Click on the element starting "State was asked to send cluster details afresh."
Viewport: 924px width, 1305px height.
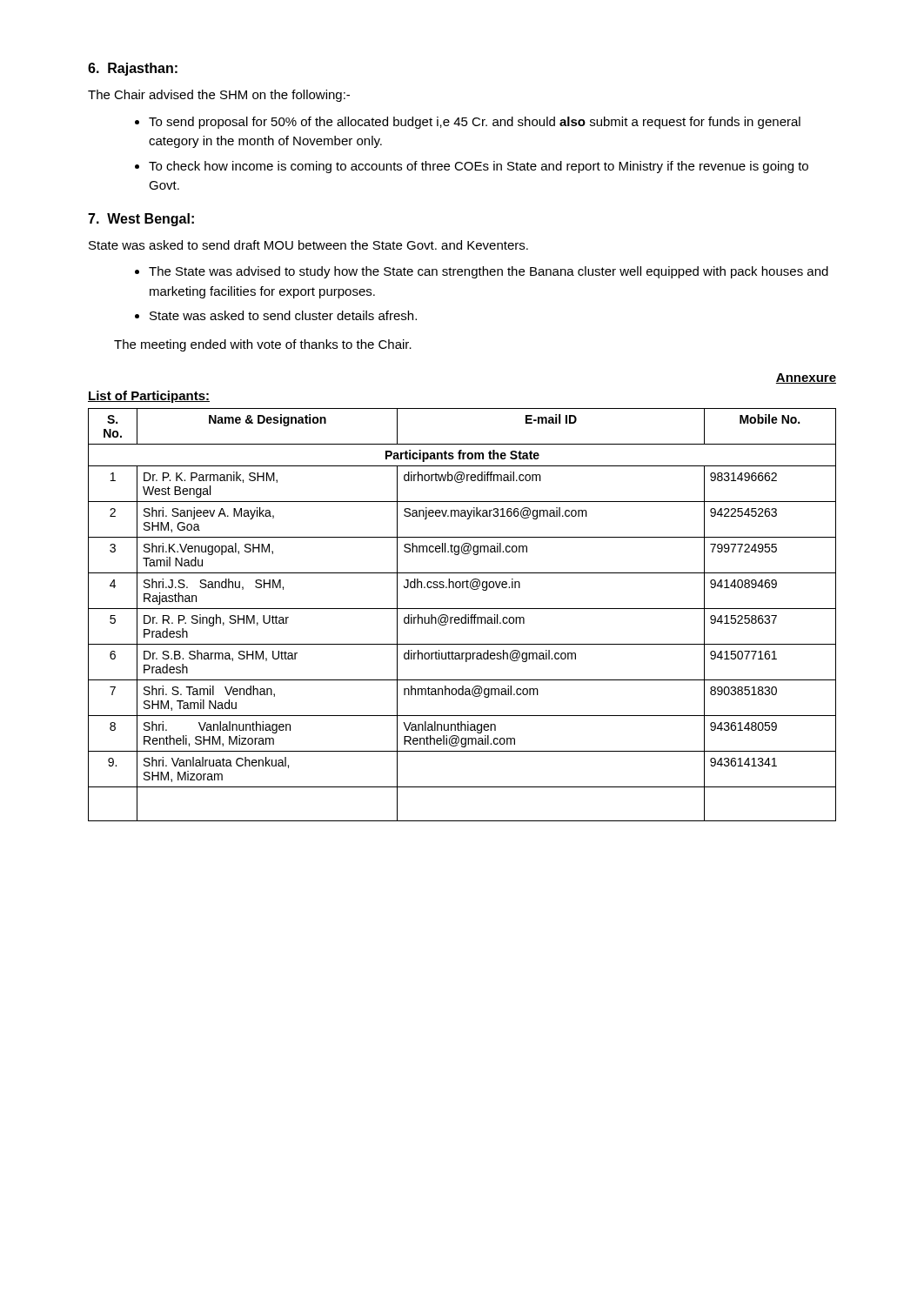click(283, 315)
